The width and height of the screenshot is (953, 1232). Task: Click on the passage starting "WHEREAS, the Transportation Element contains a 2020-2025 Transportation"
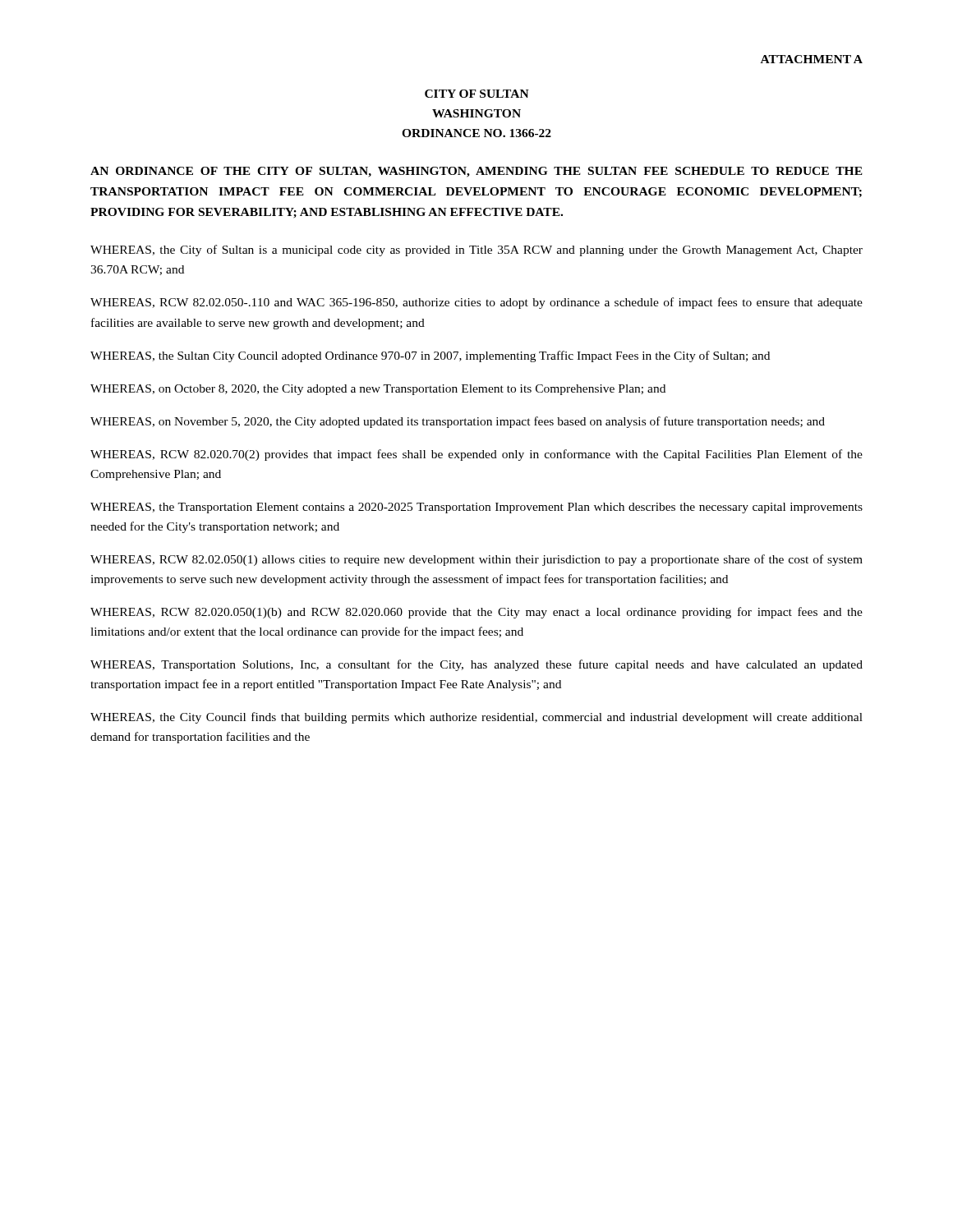pyautogui.click(x=476, y=516)
